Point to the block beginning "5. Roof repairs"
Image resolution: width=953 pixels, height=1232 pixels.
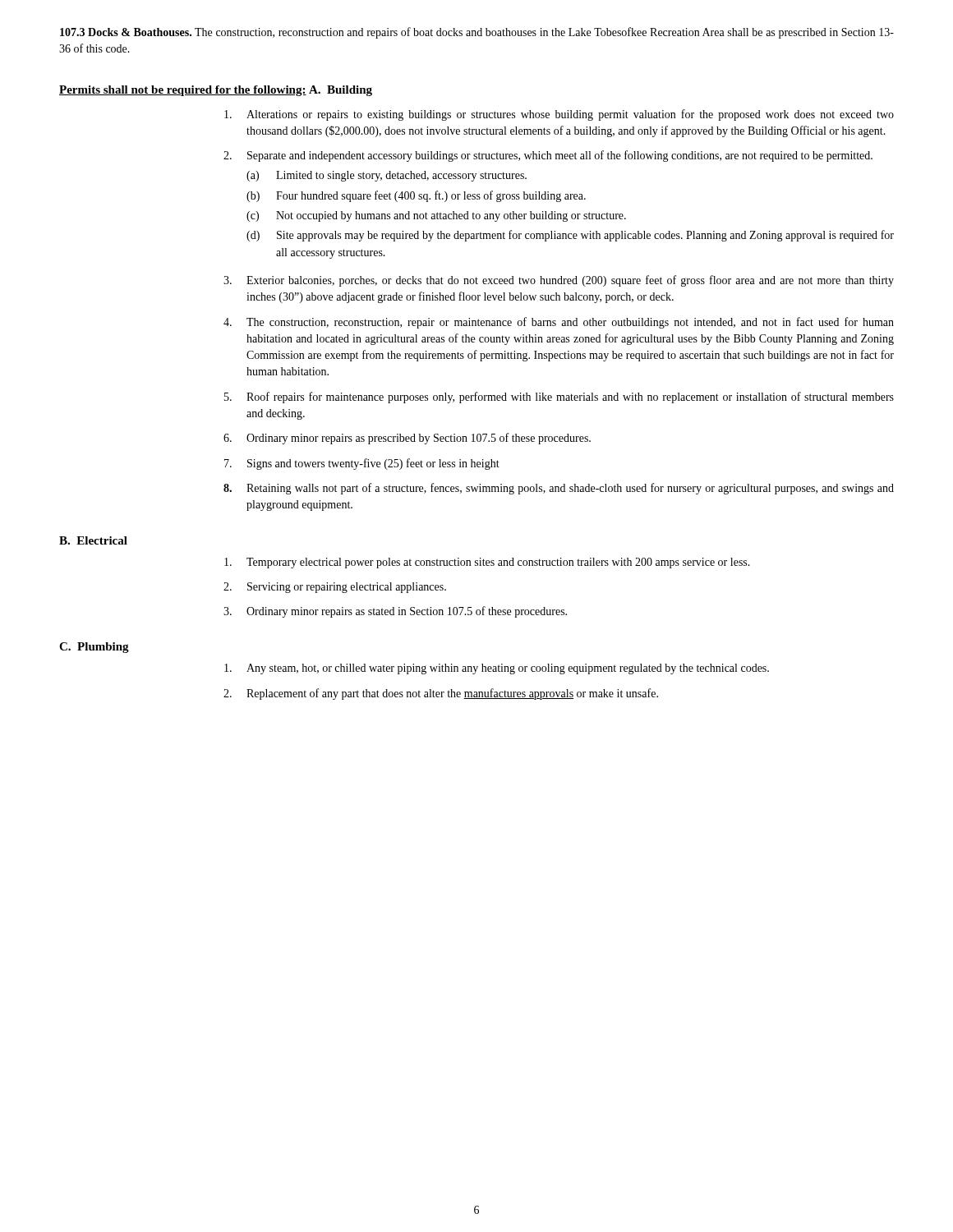click(559, 406)
